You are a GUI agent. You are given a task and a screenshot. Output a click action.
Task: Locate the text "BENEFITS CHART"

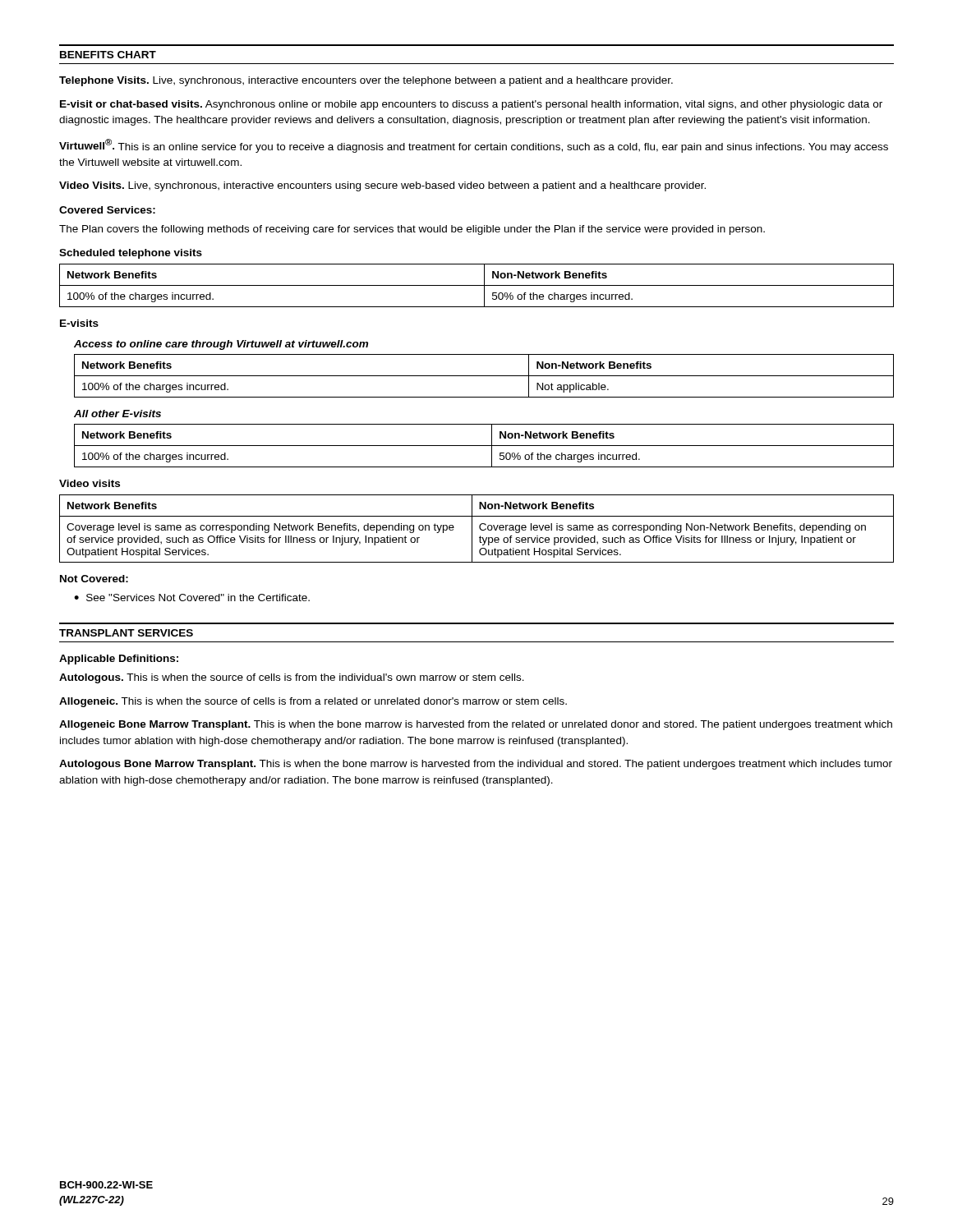108,55
